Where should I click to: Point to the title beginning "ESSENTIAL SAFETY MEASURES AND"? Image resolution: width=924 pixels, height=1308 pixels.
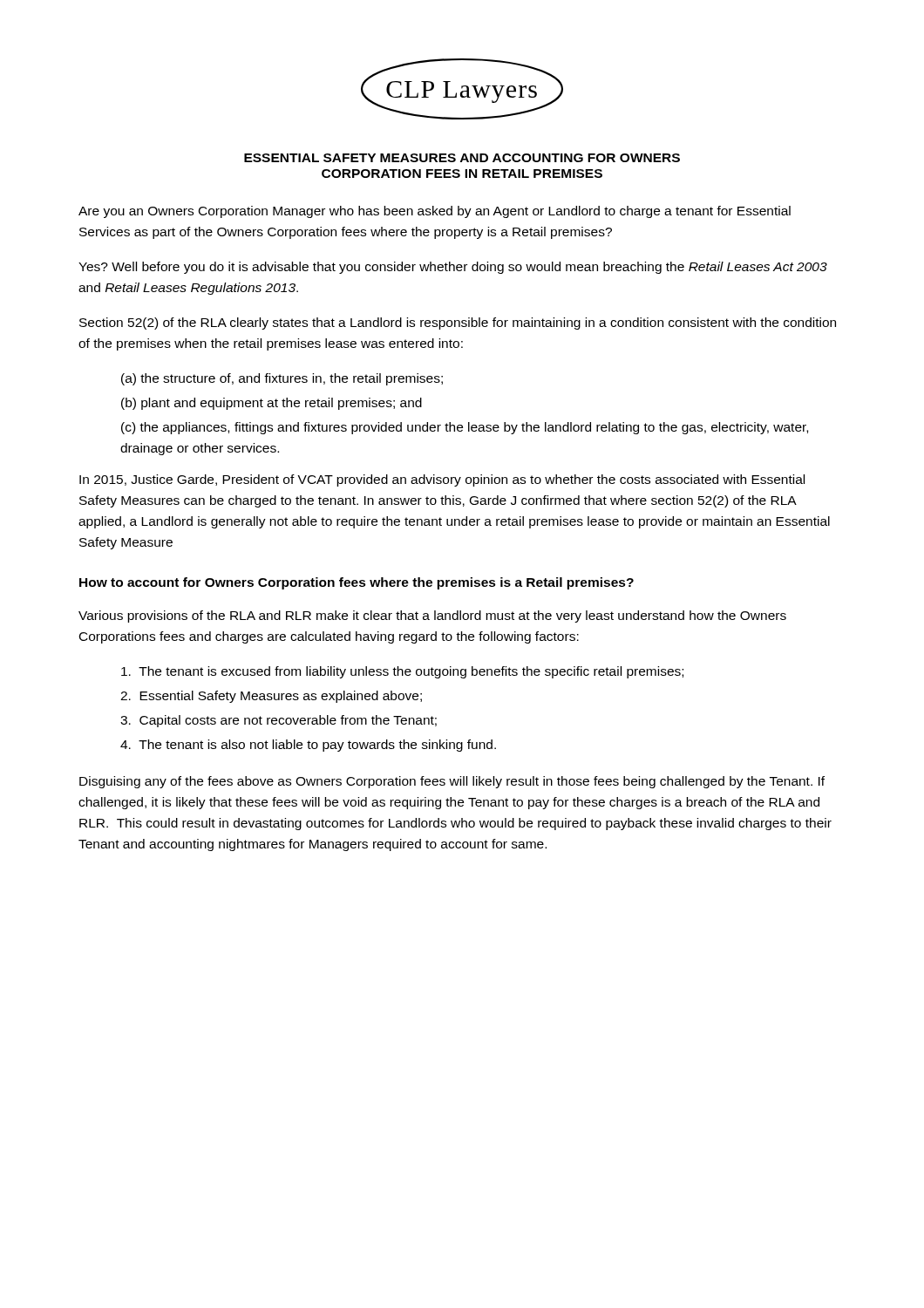tap(462, 165)
